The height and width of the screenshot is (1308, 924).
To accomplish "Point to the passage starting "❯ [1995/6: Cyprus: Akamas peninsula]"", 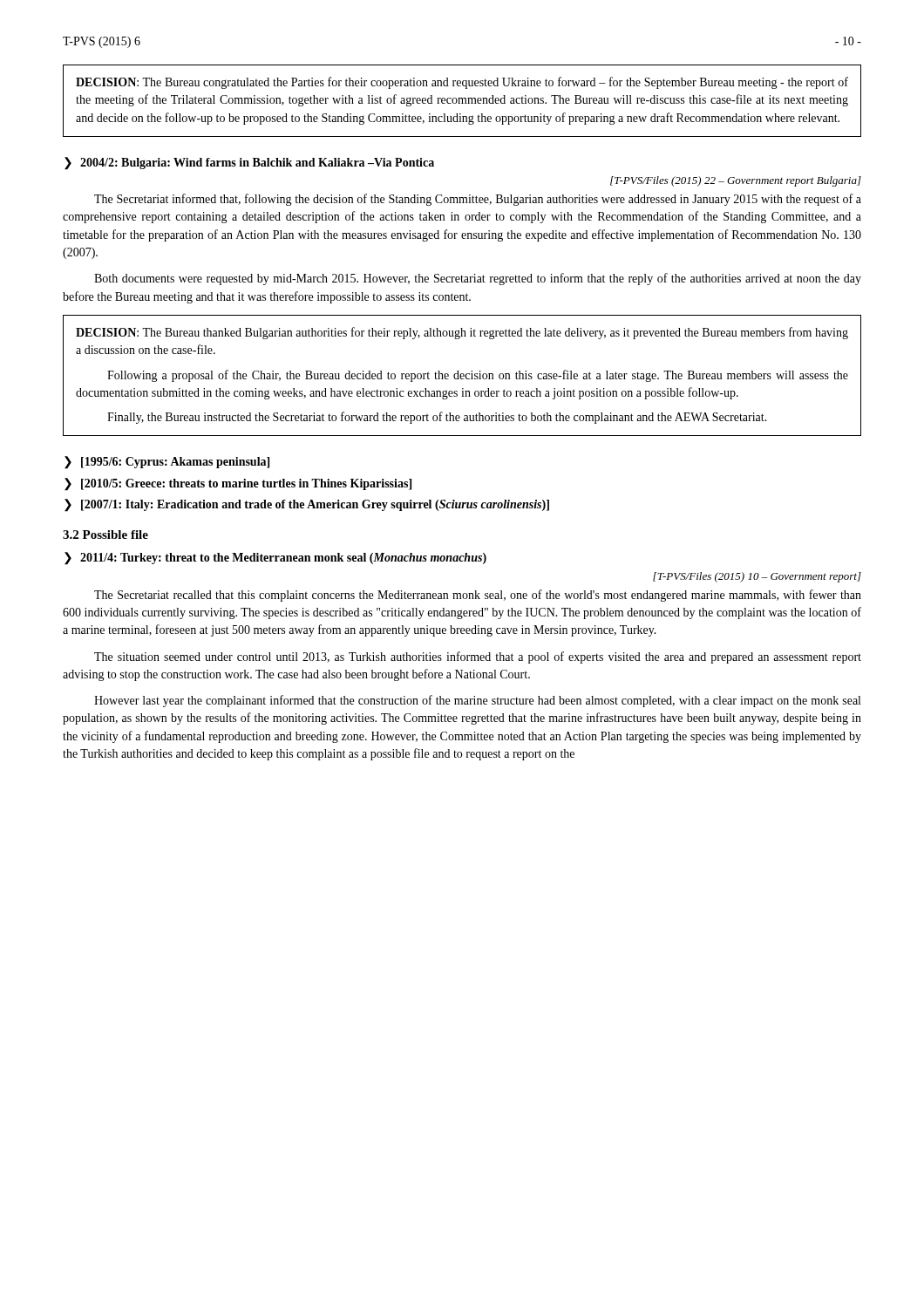I will [x=167, y=463].
